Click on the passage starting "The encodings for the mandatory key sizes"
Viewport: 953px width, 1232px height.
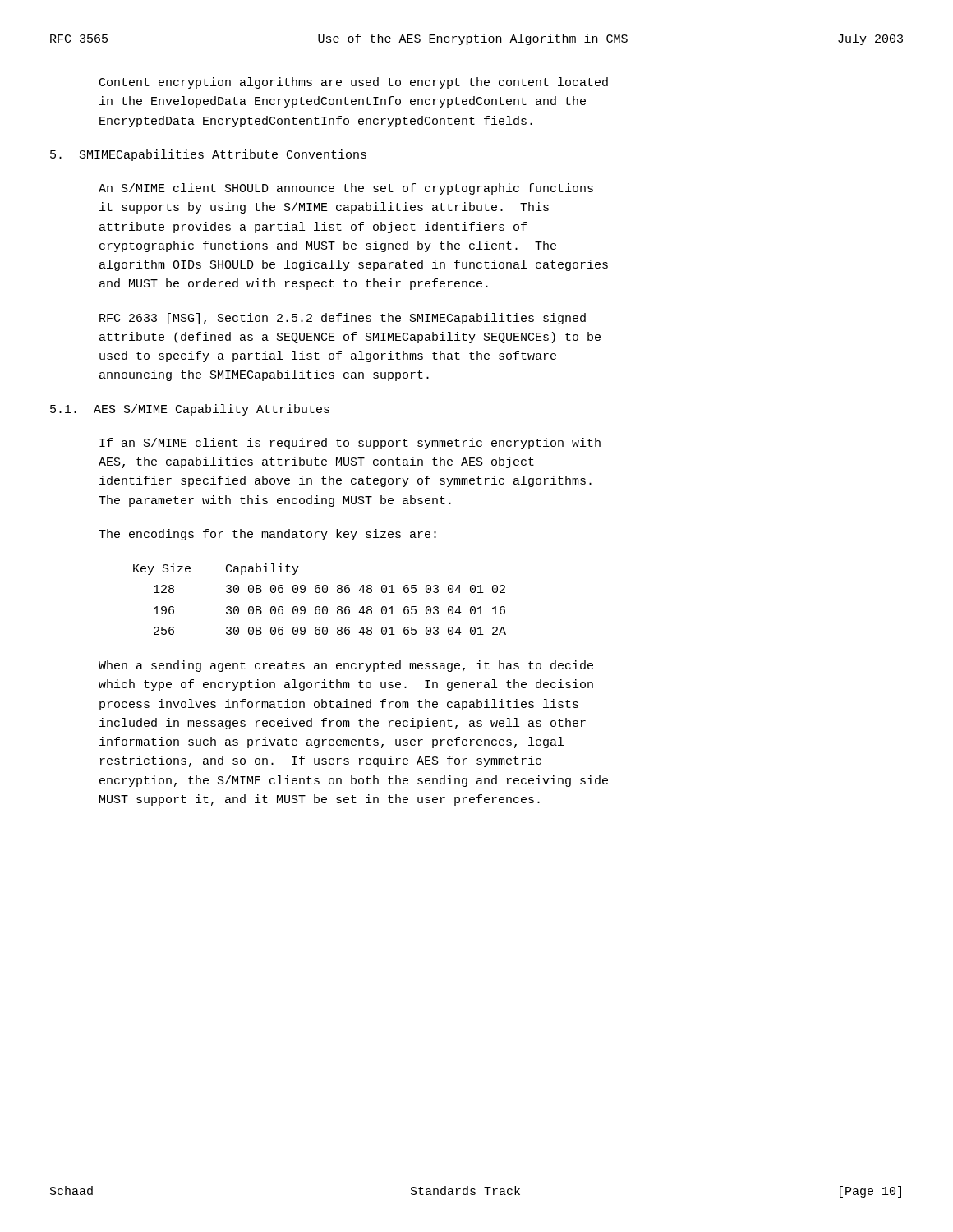pyautogui.click(x=269, y=535)
